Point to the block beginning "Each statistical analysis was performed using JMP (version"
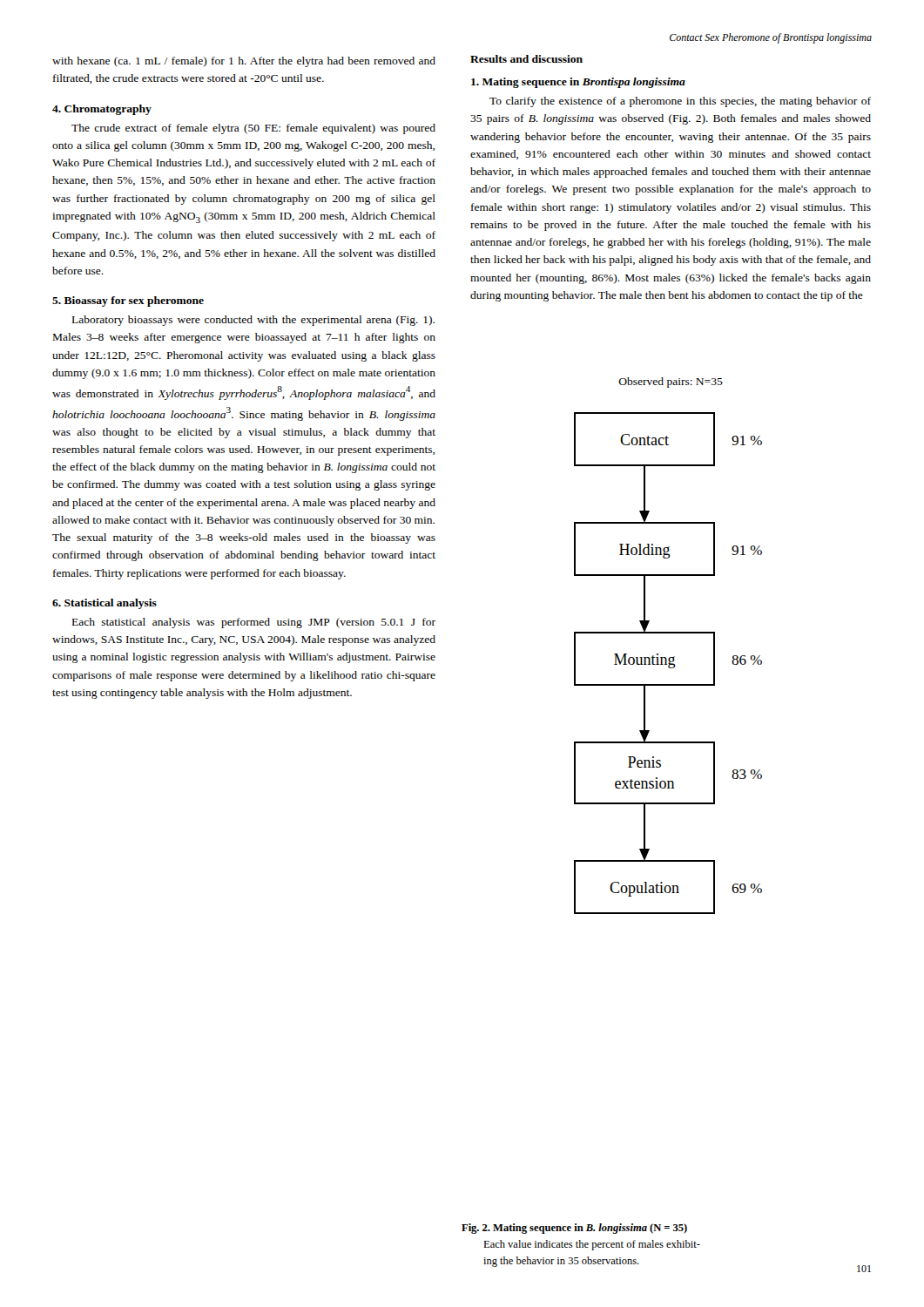 [244, 657]
